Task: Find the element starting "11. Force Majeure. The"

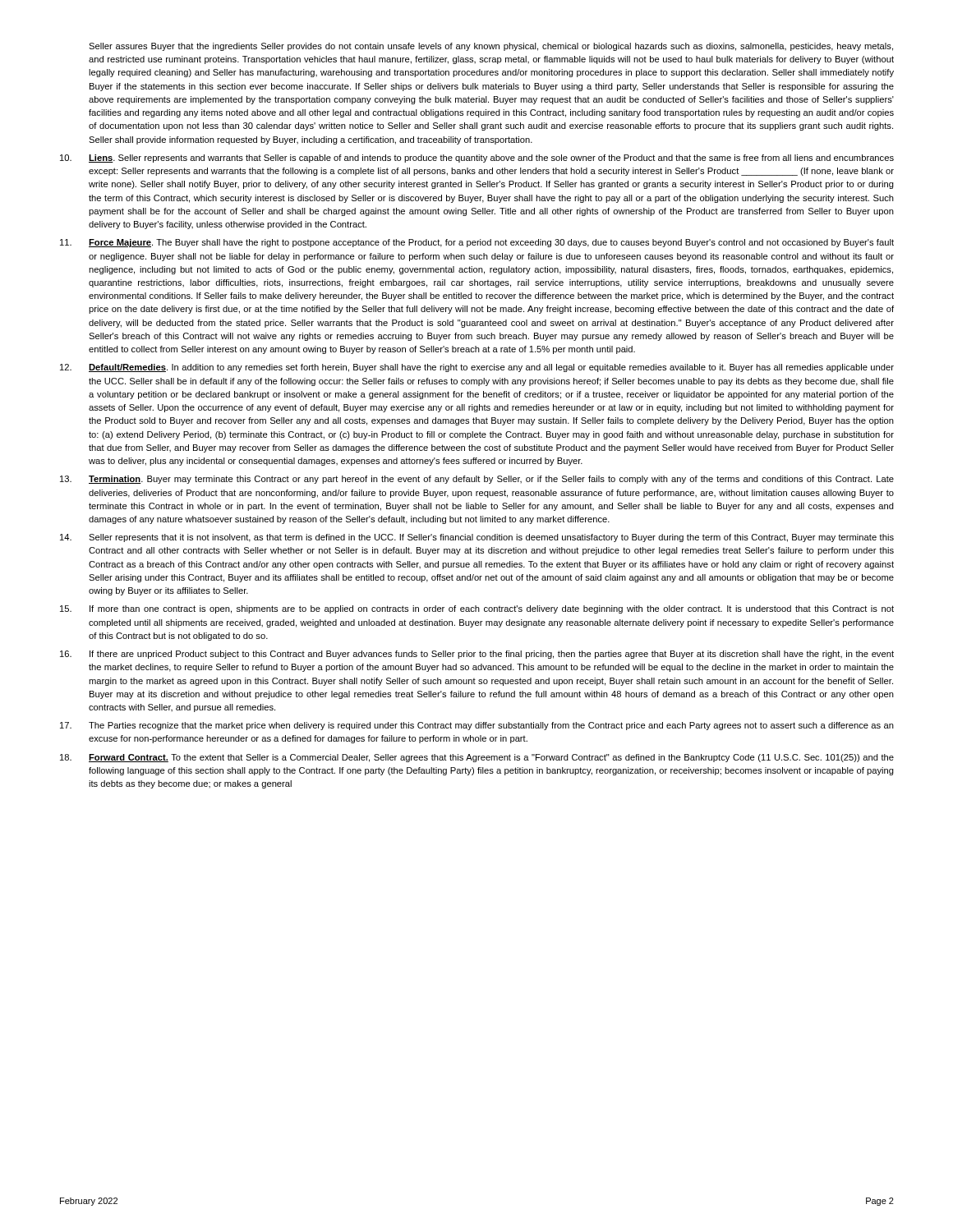Action: [476, 296]
